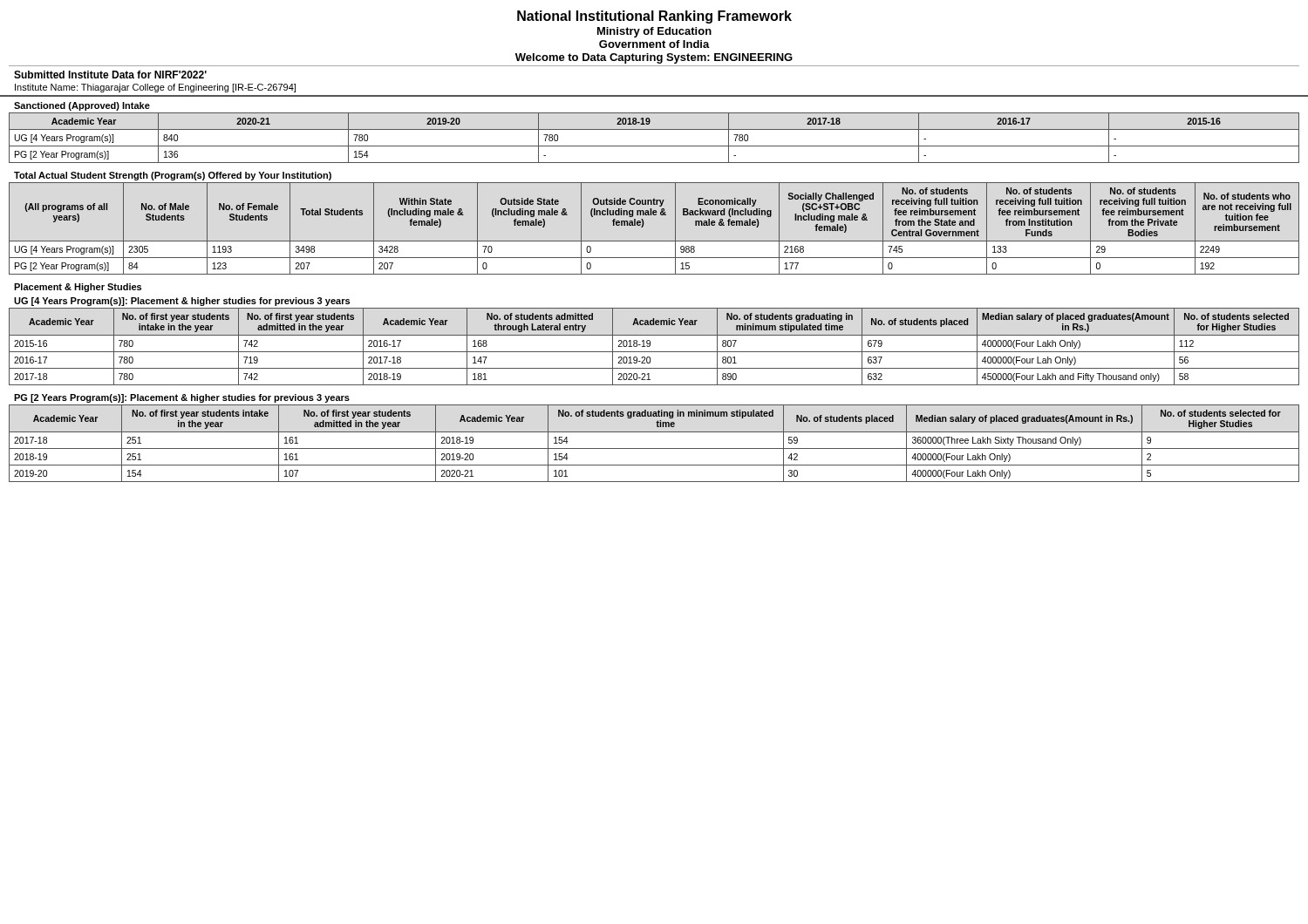Click on the section header containing "Total Actual Student Strength (Program(s) Offered by Your"
The width and height of the screenshot is (1308, 924).
173,175
